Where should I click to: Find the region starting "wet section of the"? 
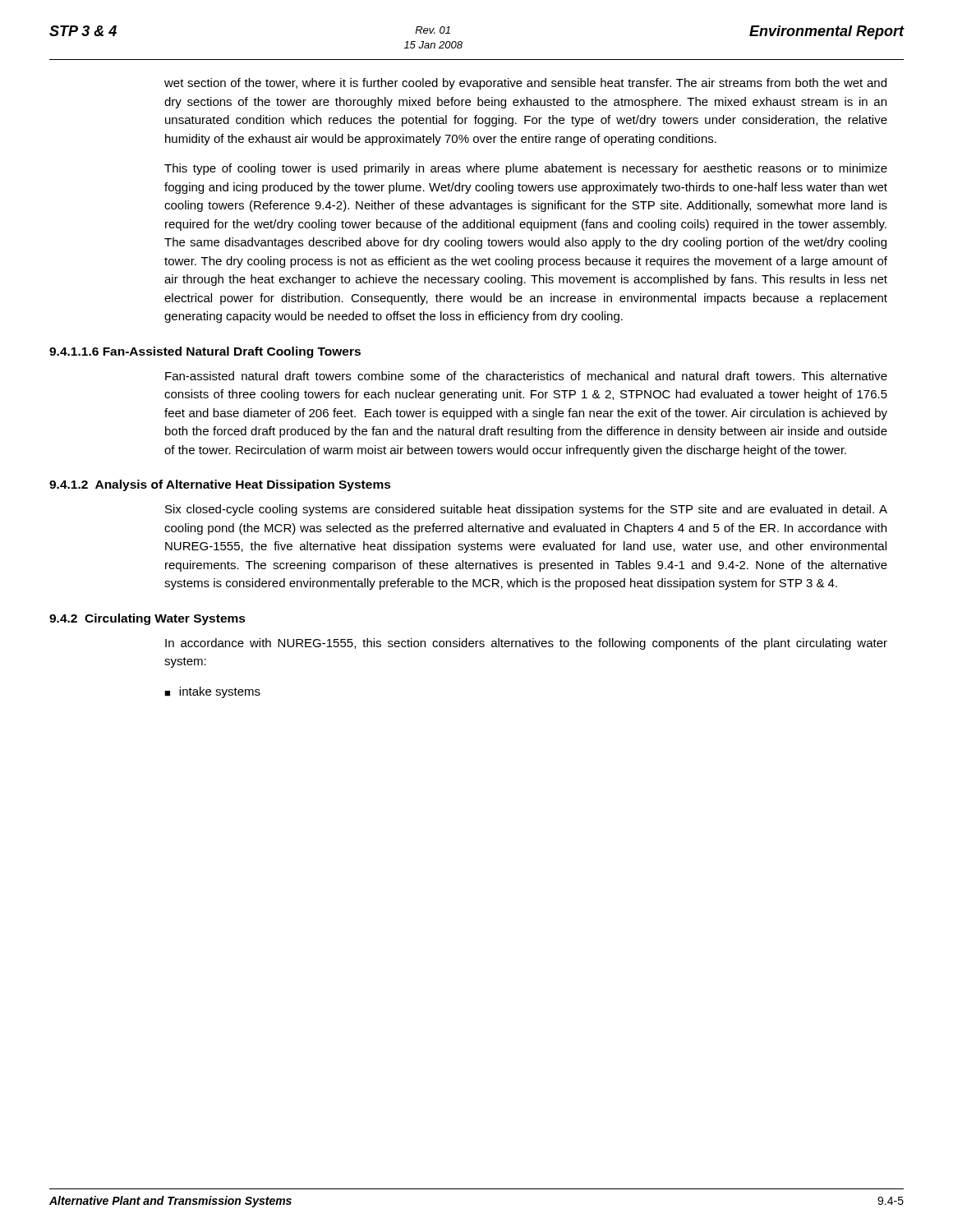[x=526, y=110]
